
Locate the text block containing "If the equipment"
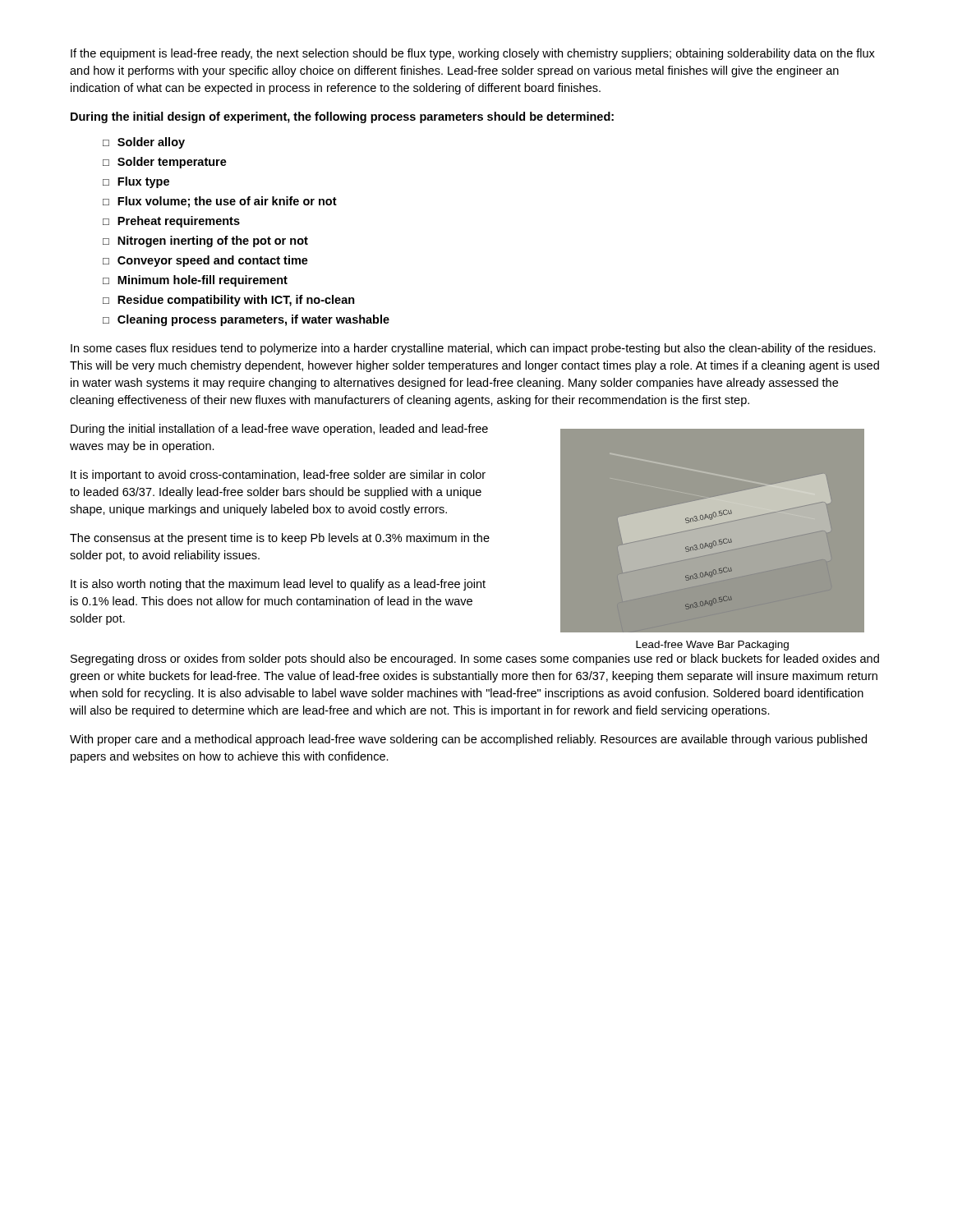click(472, 71)
